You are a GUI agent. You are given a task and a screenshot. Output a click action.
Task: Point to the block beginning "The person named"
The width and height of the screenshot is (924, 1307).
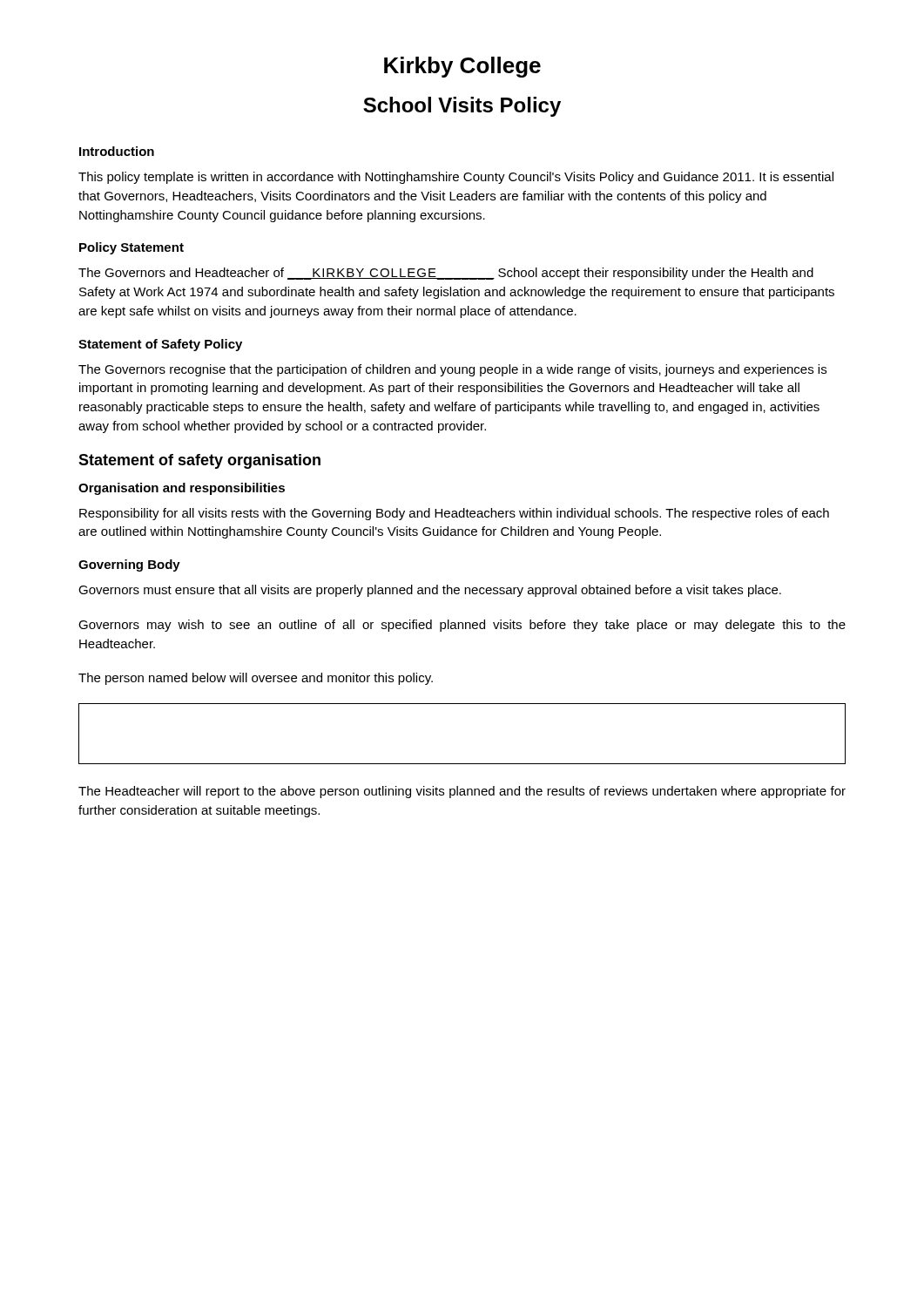coord(256,679)
